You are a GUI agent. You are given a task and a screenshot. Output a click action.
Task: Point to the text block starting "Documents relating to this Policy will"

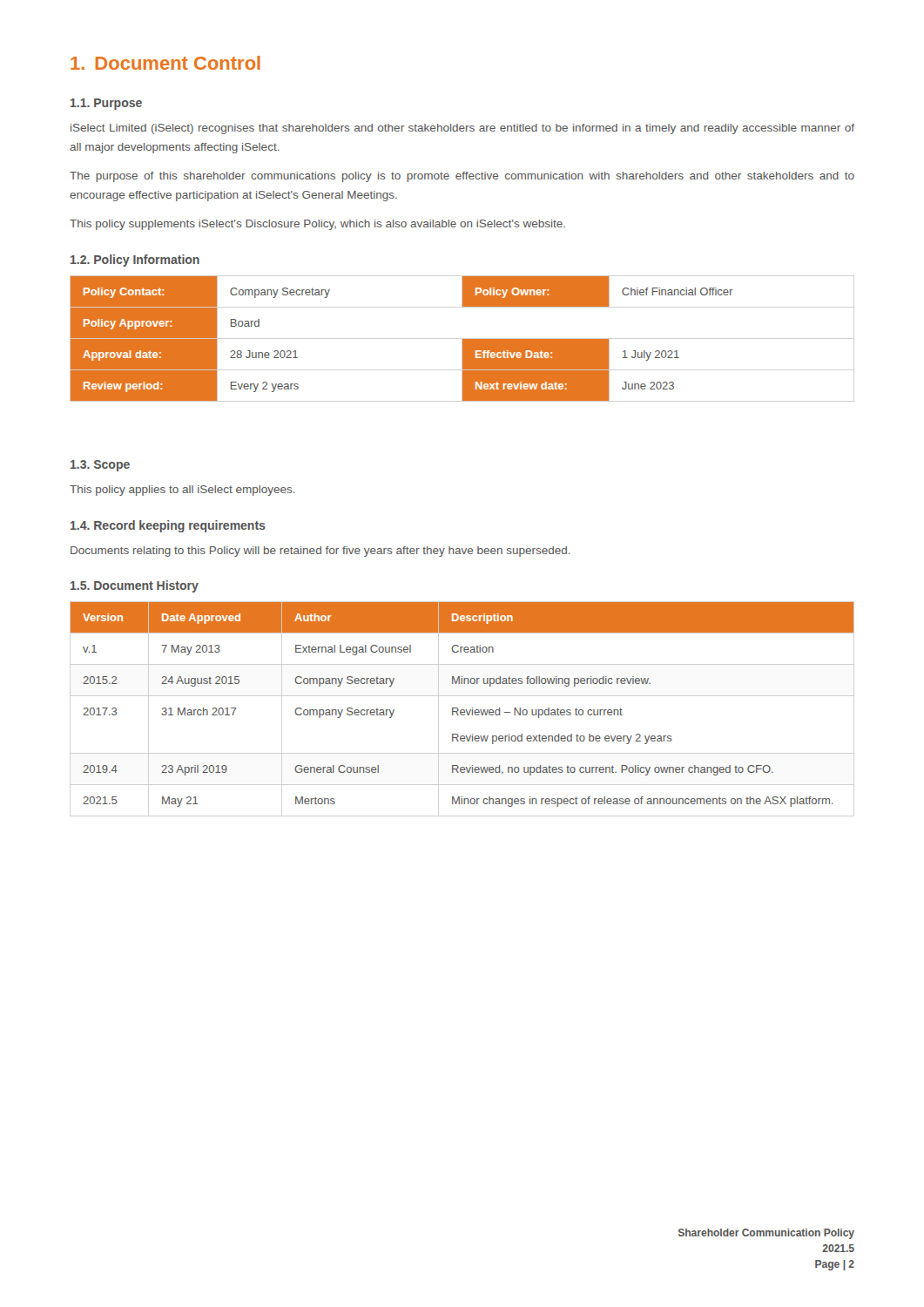click(462, 550)
